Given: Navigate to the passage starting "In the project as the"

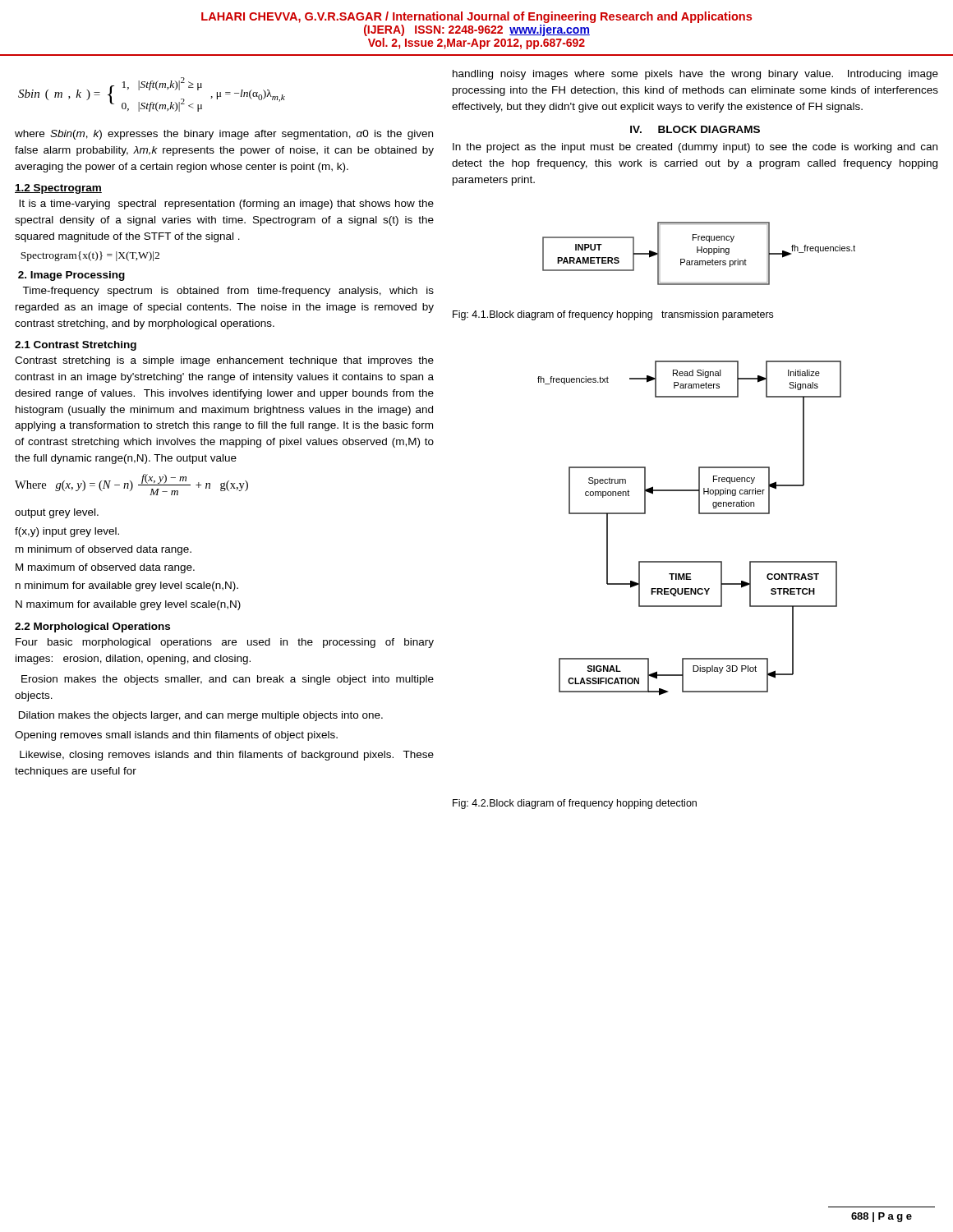Looking at the screenshot, I should coord(695,163).
